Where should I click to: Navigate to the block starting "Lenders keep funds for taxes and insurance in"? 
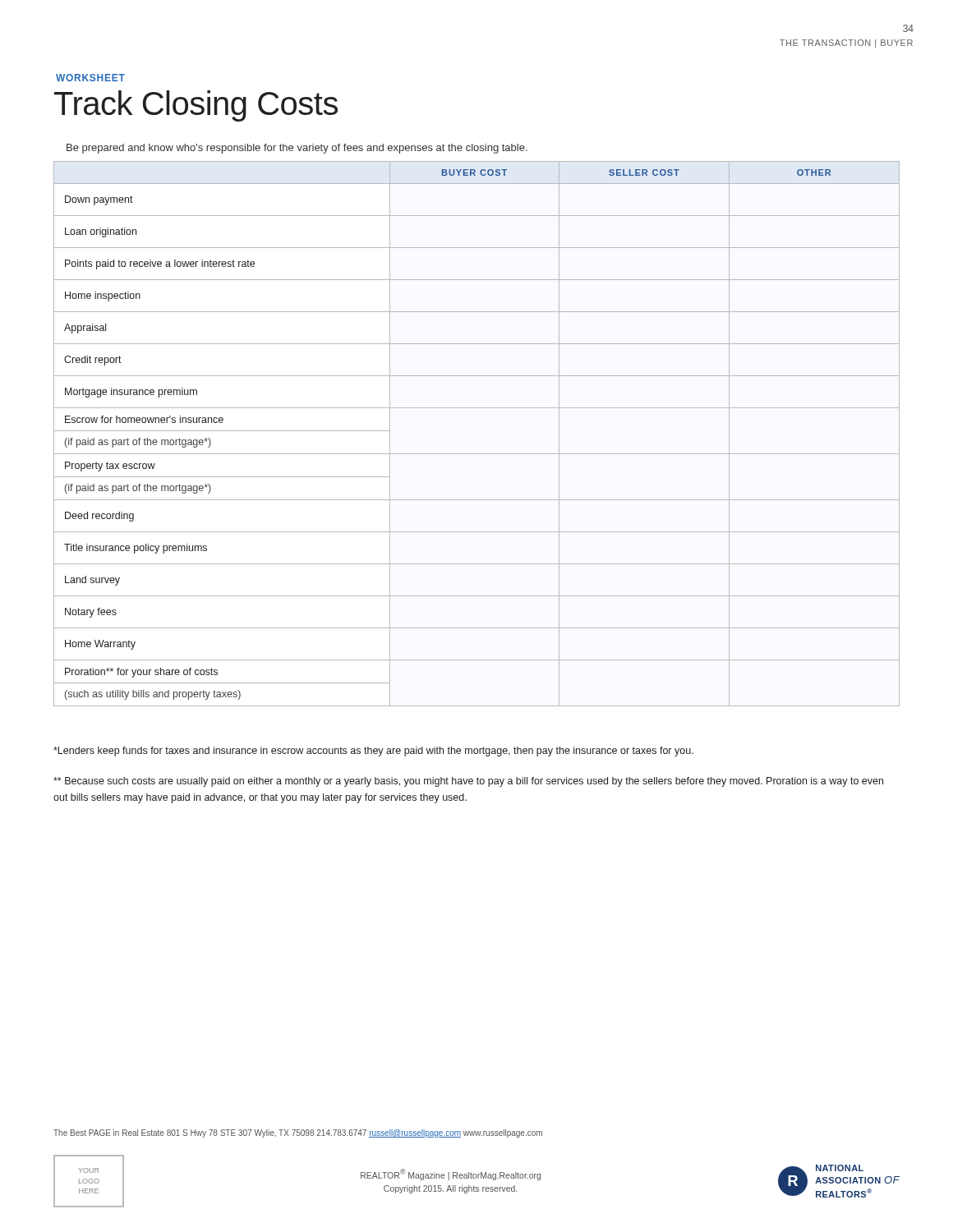[x=476, y=775]
